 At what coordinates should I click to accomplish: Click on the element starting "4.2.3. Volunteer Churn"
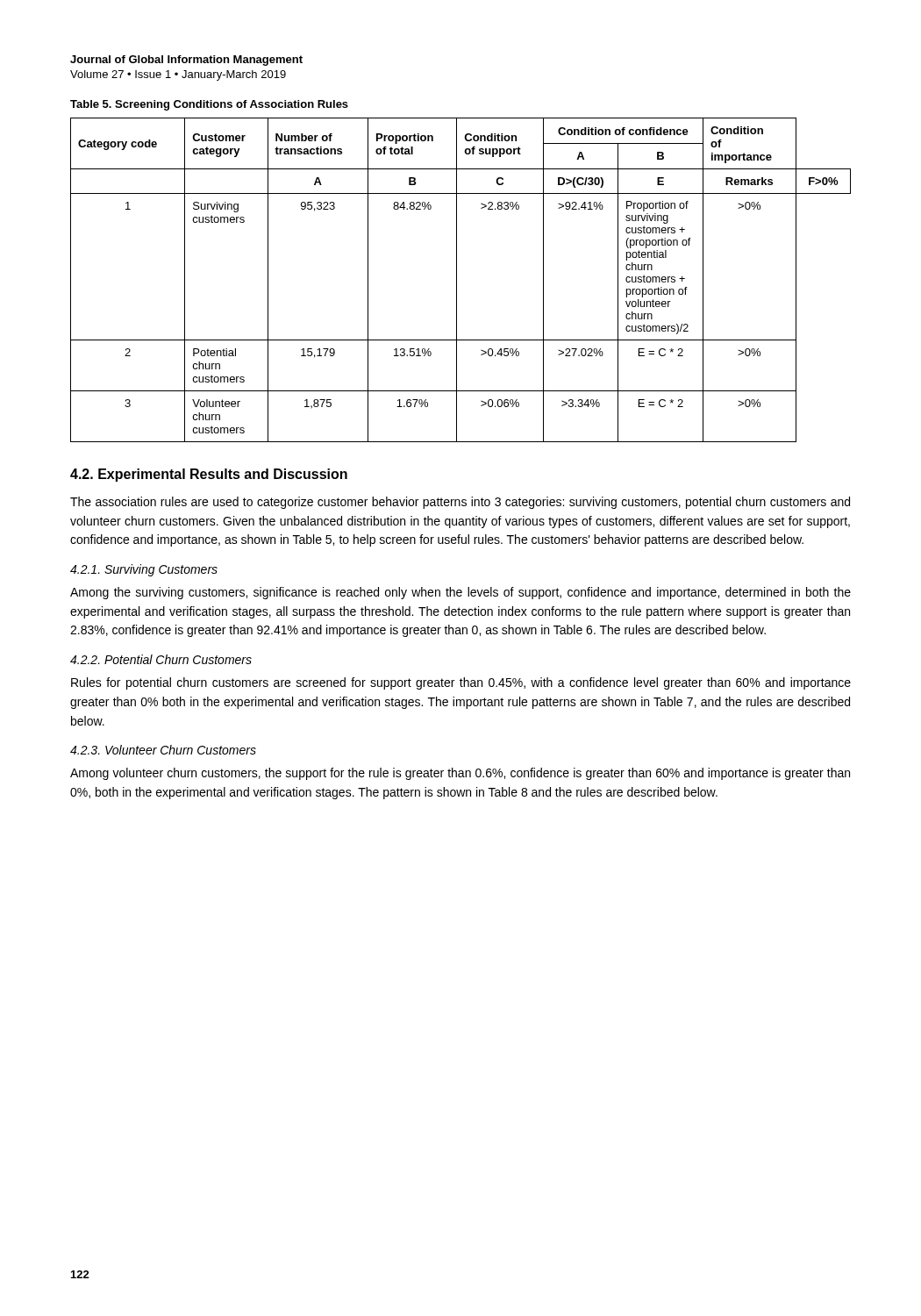(x=163, y=750)
